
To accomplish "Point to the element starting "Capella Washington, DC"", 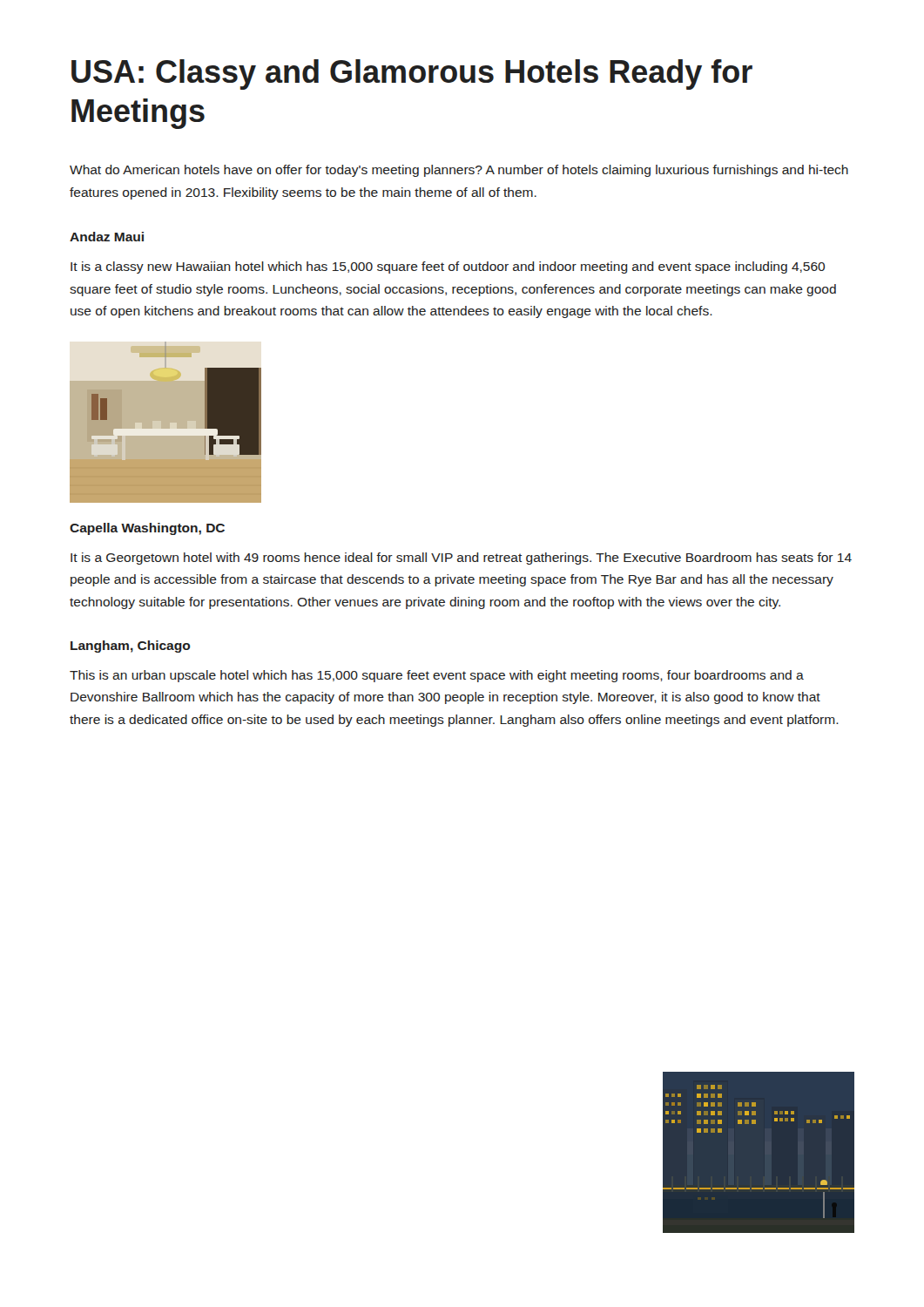I will [147, 527].
